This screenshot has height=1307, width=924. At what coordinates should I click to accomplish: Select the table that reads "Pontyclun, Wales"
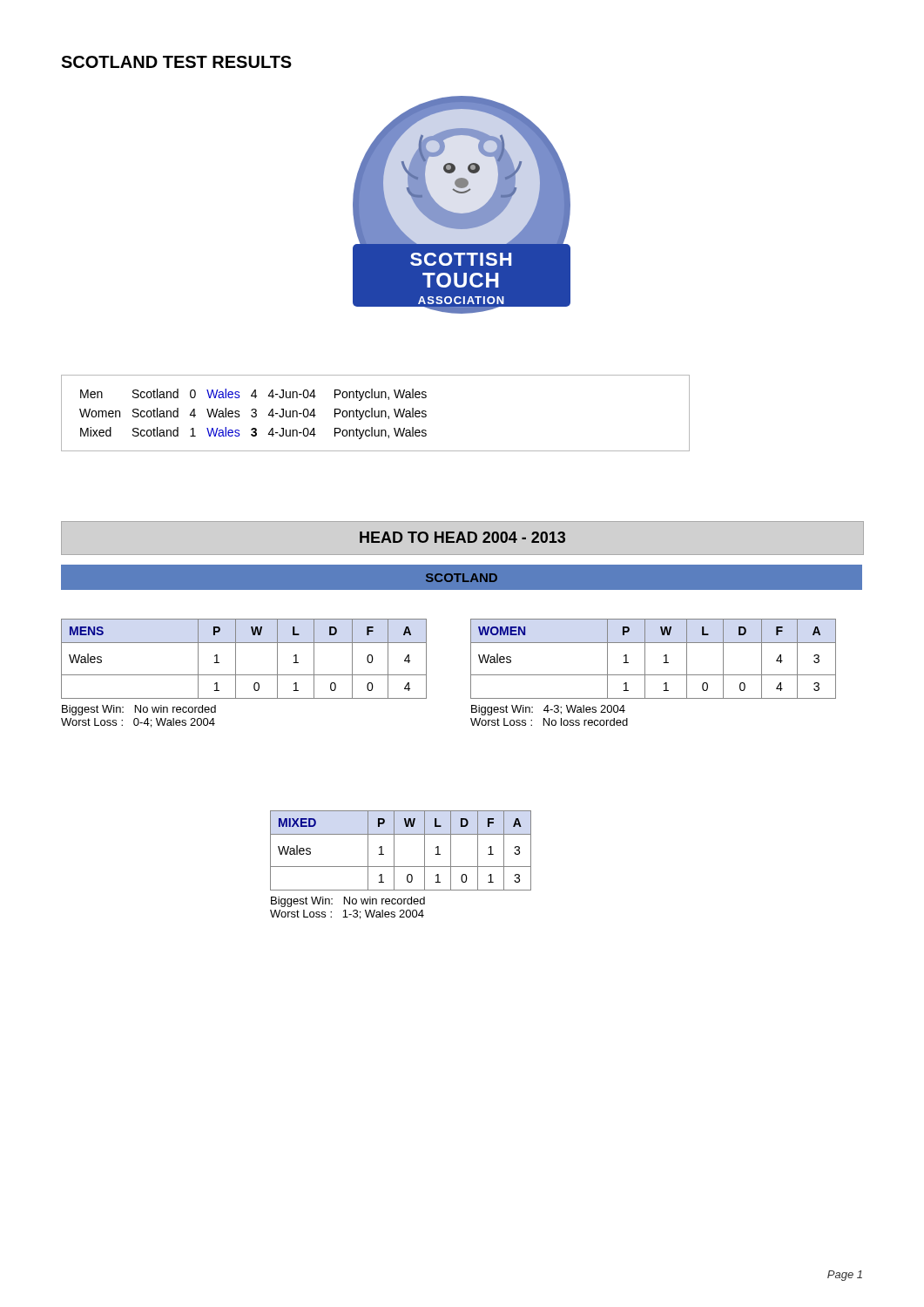click(x=375, y=413)
